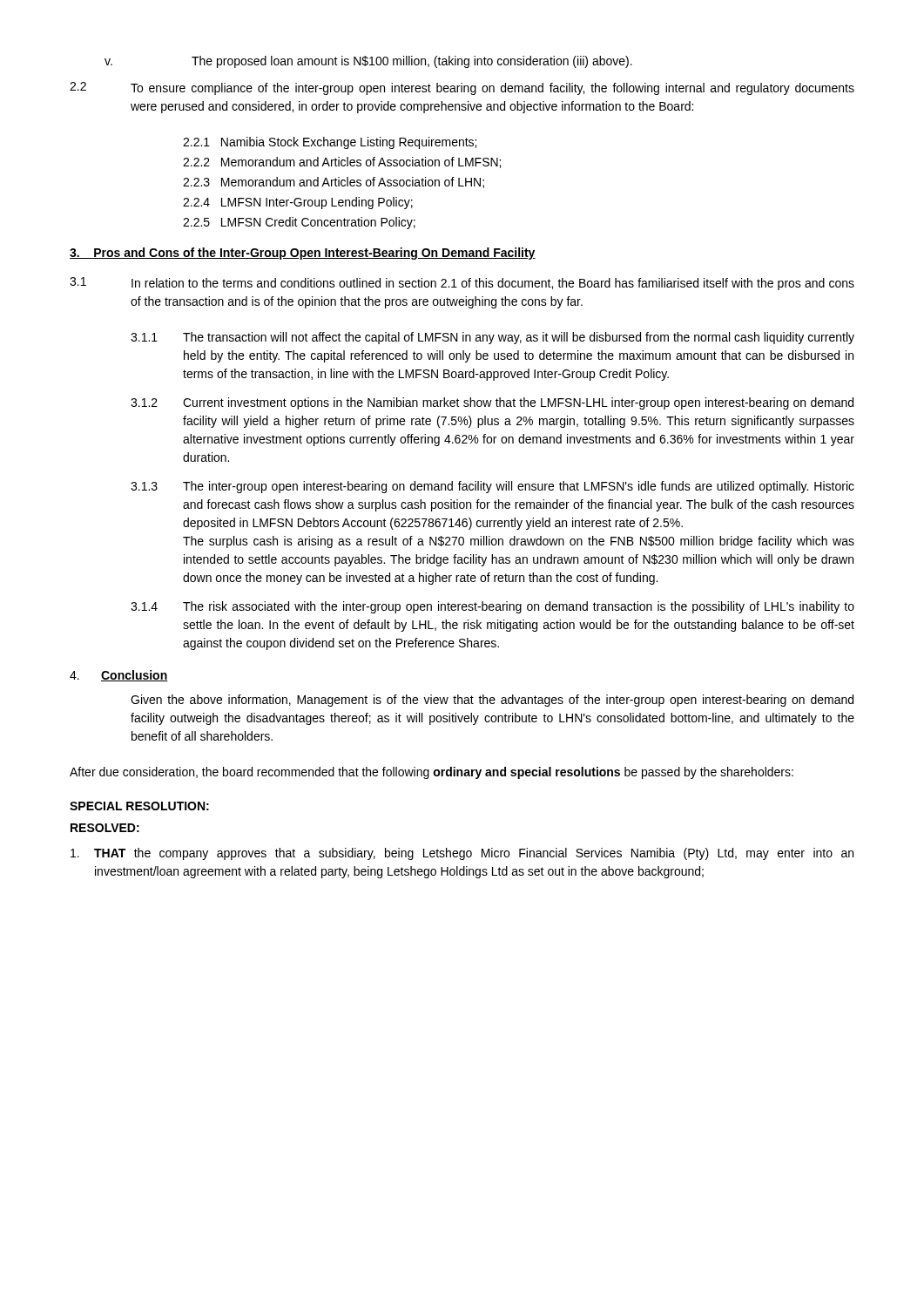Screen dimensions: 1307x924
Task: Locate the text starting "3. Pros and Cons"
Action: [x=462, y=253]
